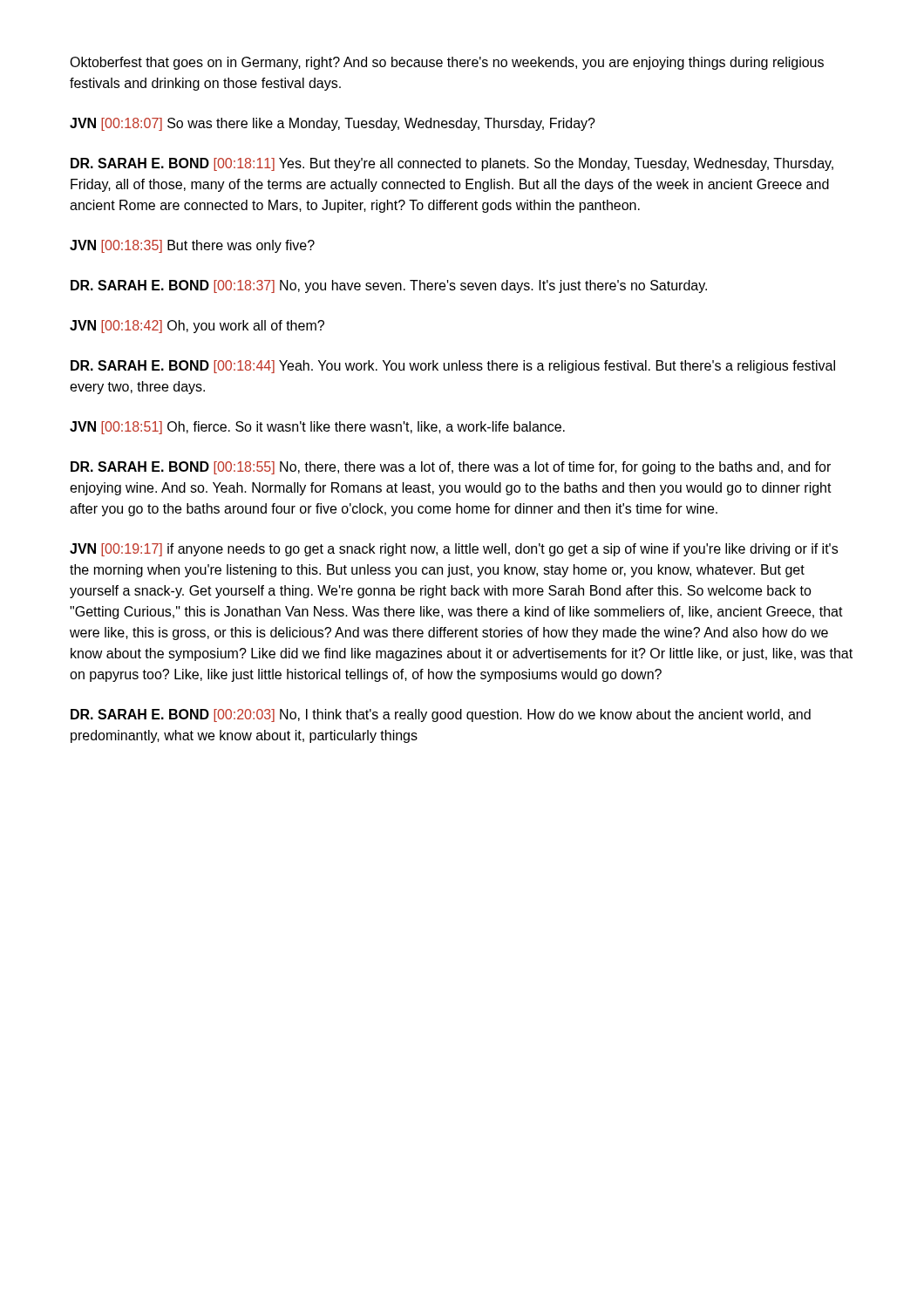Point to the block beginning "DR. SARAH E. BOND [00:18:55] No, there, there"
The width and height of the screenshot is (924, 1308).
click(450, 488)
